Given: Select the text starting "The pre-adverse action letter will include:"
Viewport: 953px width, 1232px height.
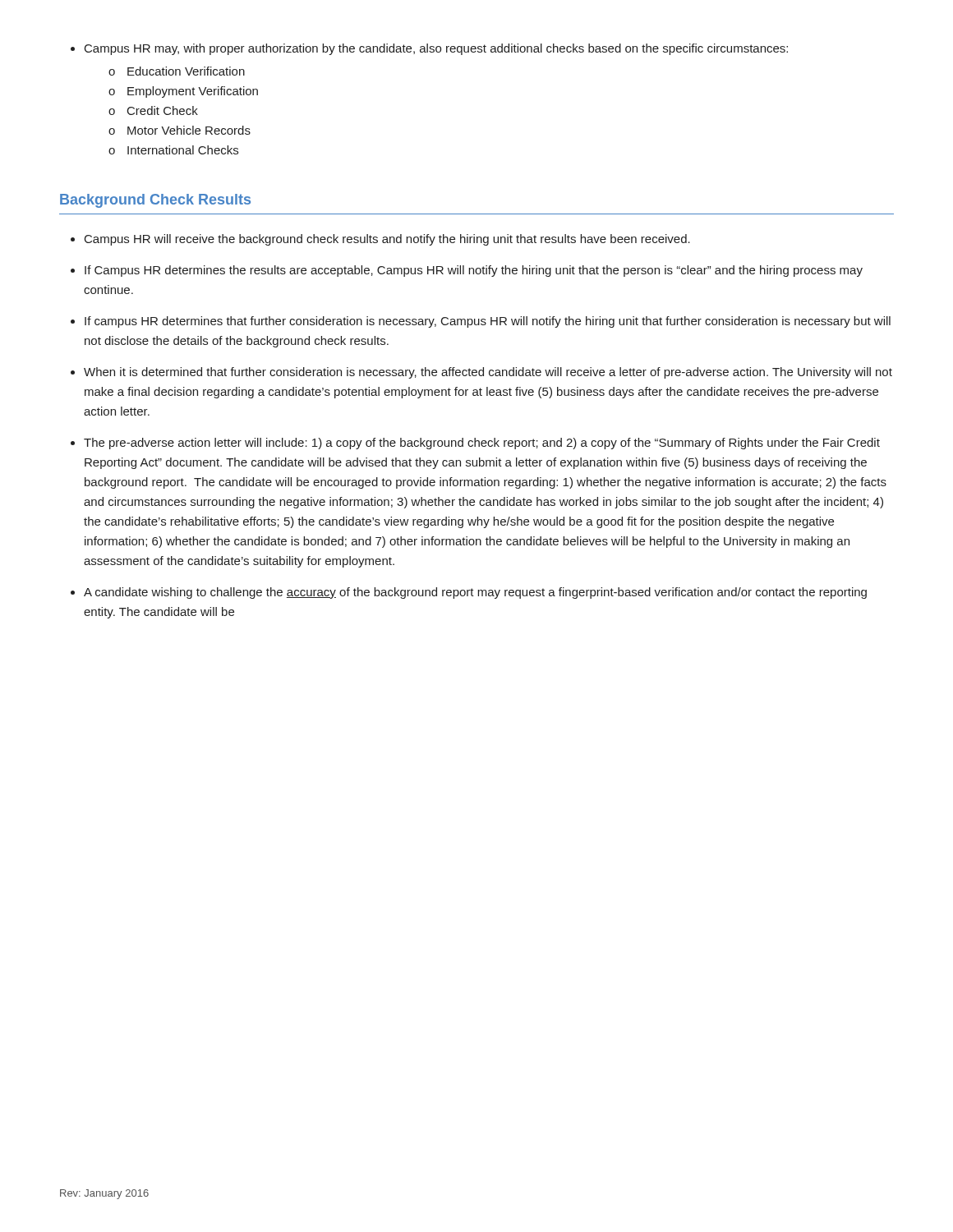Looking at the screenshot, I should pyautogui.click(x=485, y=501).
